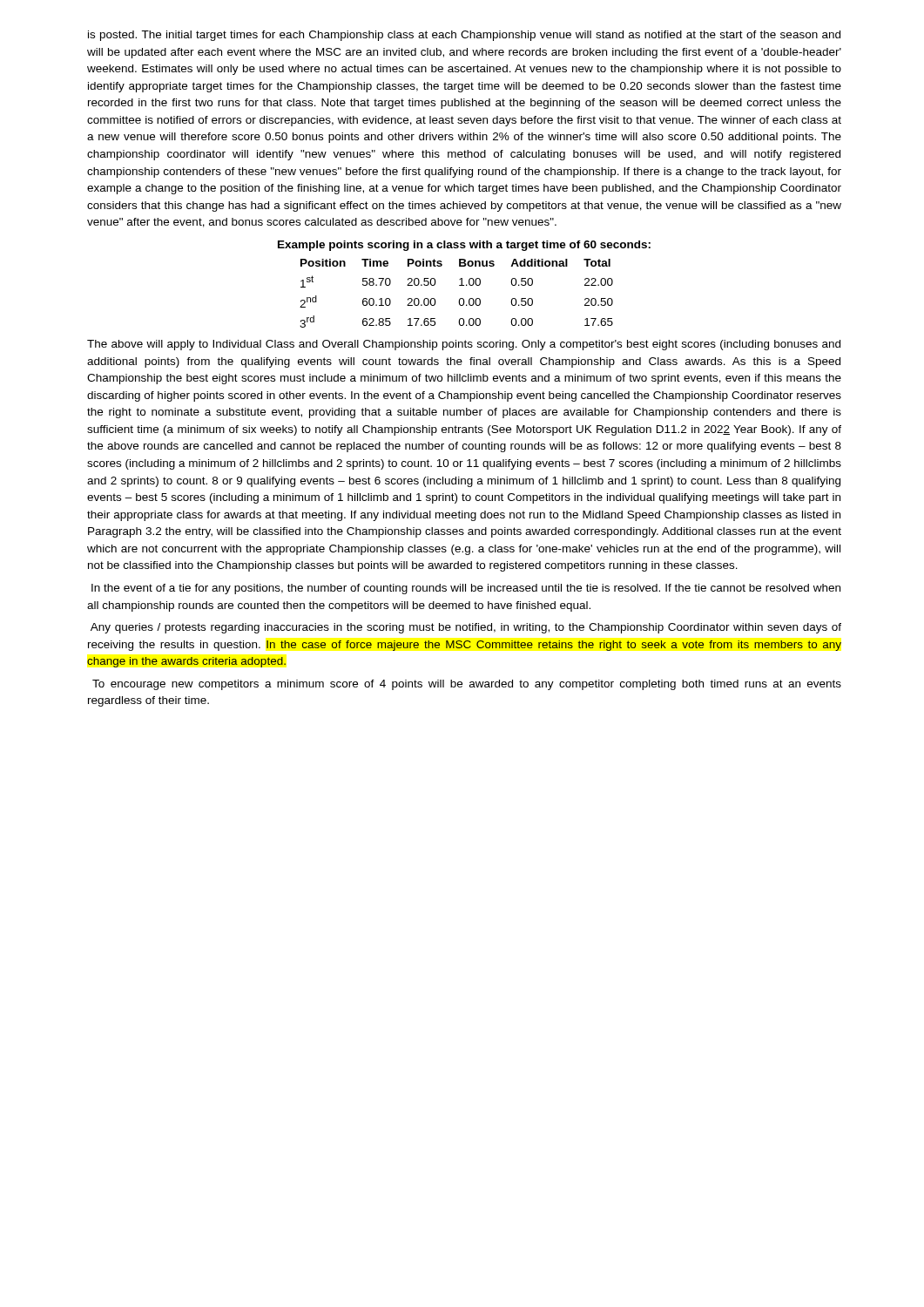Select the section header containing "Example points scoring"
The width and height of the screenshot is (924, 1307).
tap(464, 244)
